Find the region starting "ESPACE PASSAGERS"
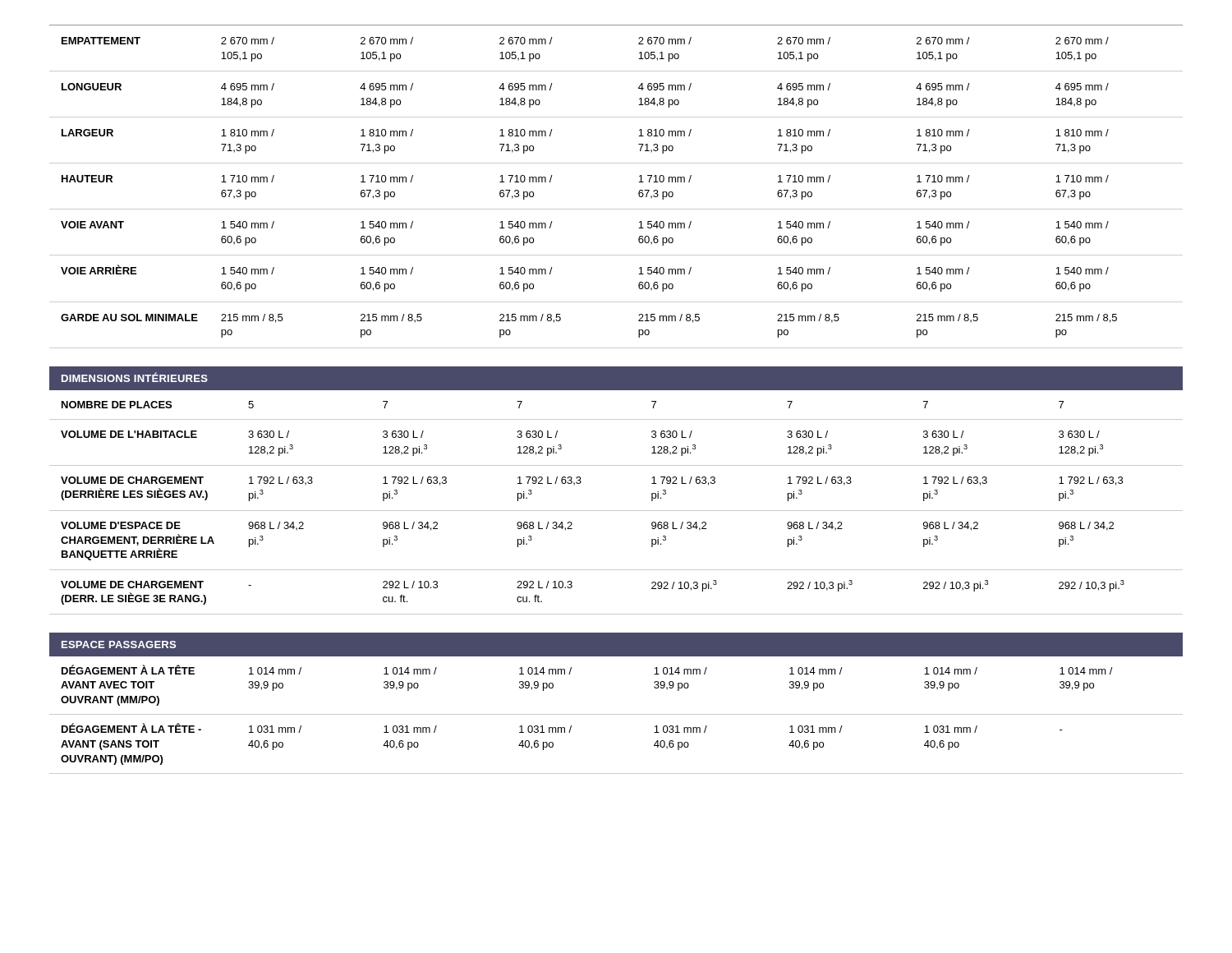The height and width of the screenshot is (953, 1232). click(x=119, y=645)
